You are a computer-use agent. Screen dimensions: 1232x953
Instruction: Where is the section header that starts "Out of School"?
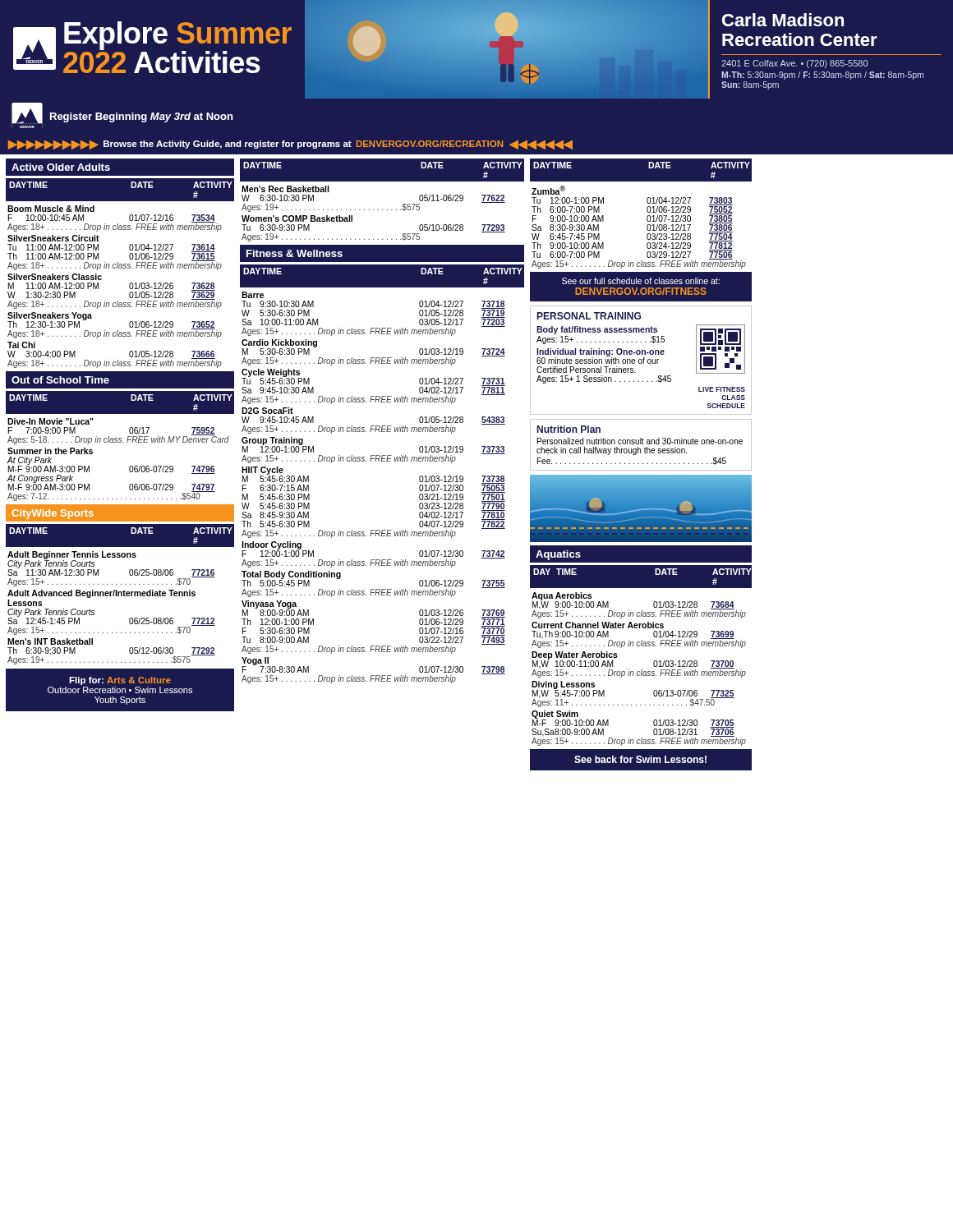click(x=60, y=380)
